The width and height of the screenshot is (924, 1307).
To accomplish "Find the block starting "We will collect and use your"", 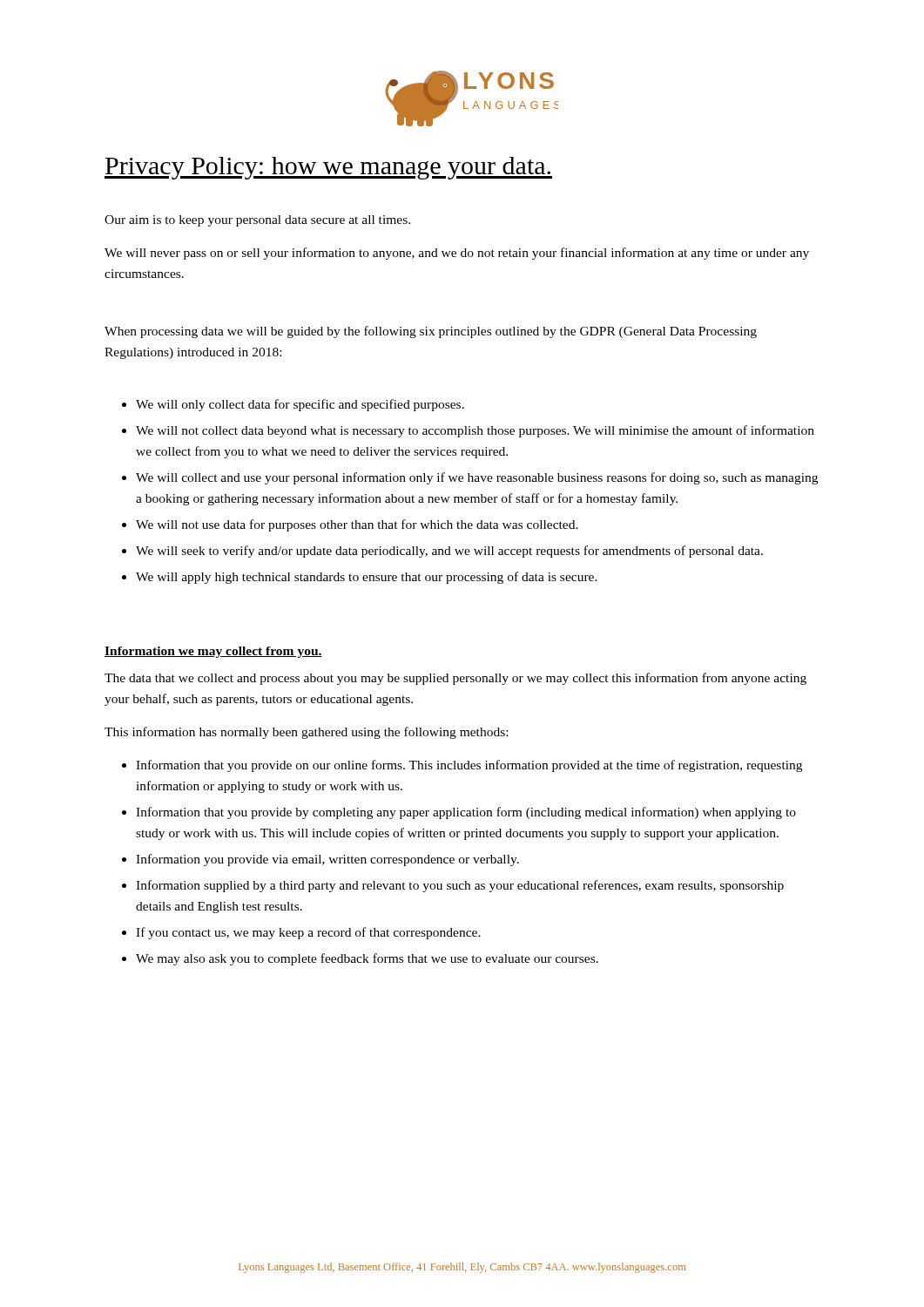I will 477,488.
